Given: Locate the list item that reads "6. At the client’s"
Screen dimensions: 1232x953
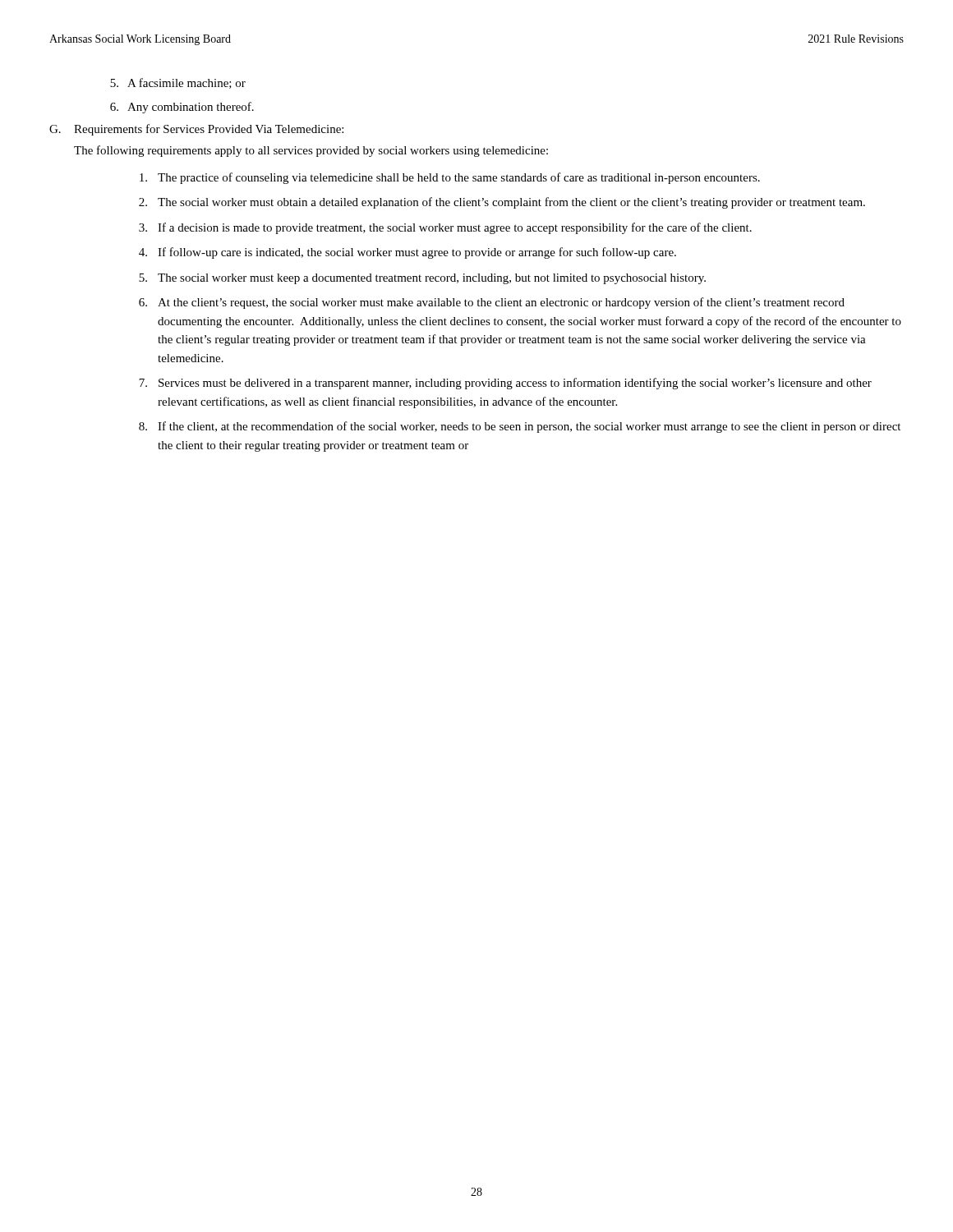Looking at the screenshot, I should coord(489,330).
